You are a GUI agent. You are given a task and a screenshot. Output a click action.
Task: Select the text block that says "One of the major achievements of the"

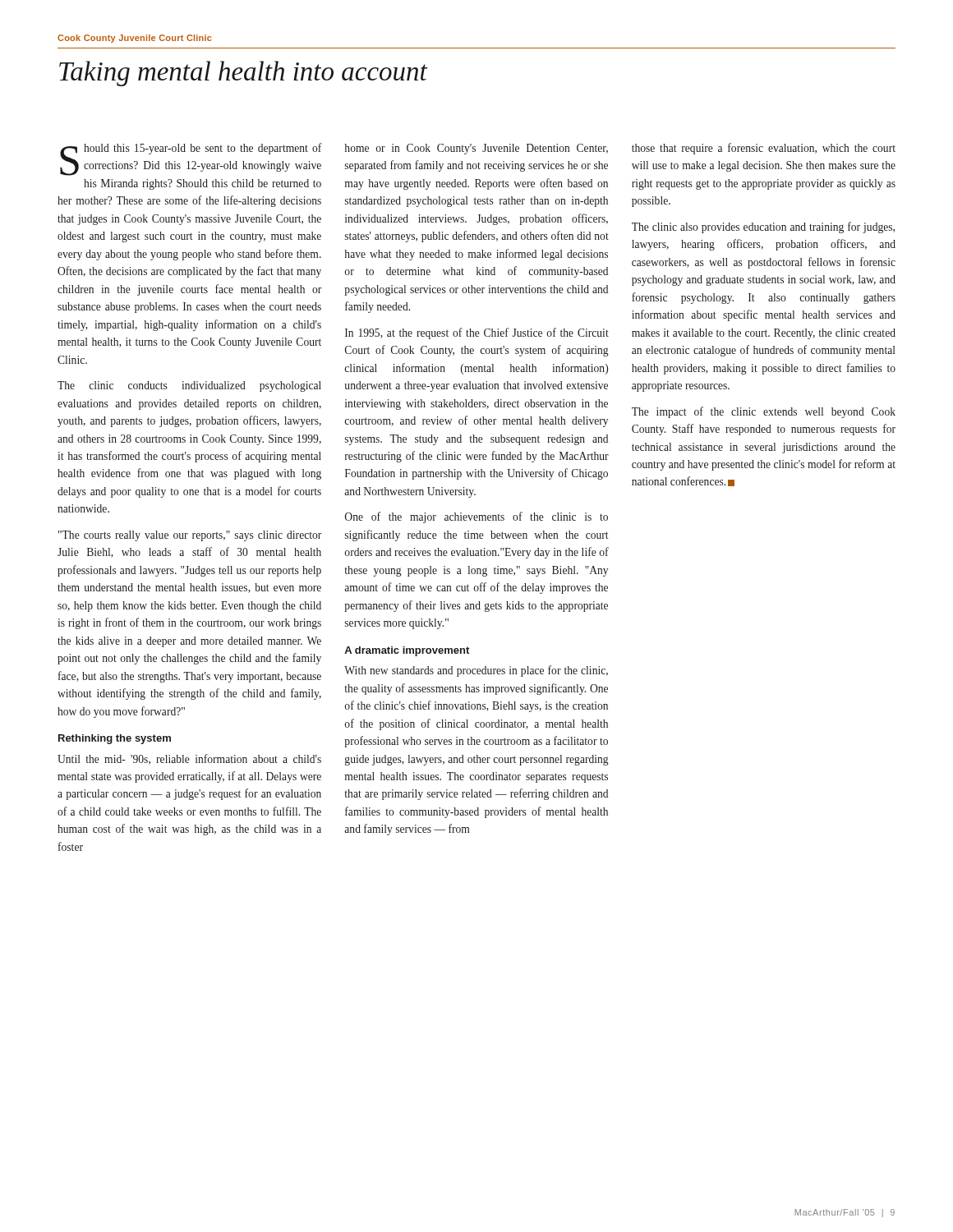476,570
